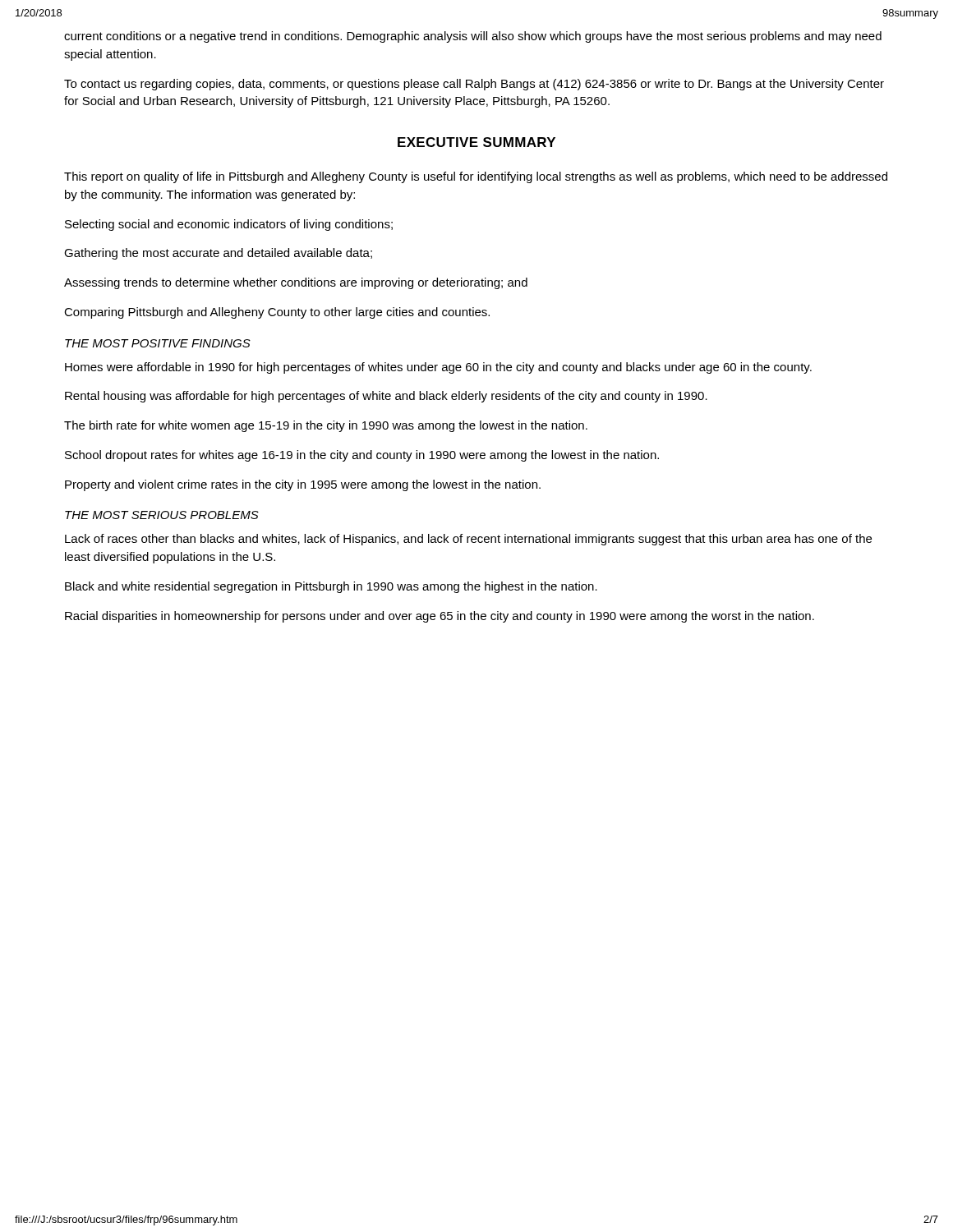
Task: Find the text starting "Homes were affordable in 1990 for high"
Action: pyautogui.click(x=438, y=366)
